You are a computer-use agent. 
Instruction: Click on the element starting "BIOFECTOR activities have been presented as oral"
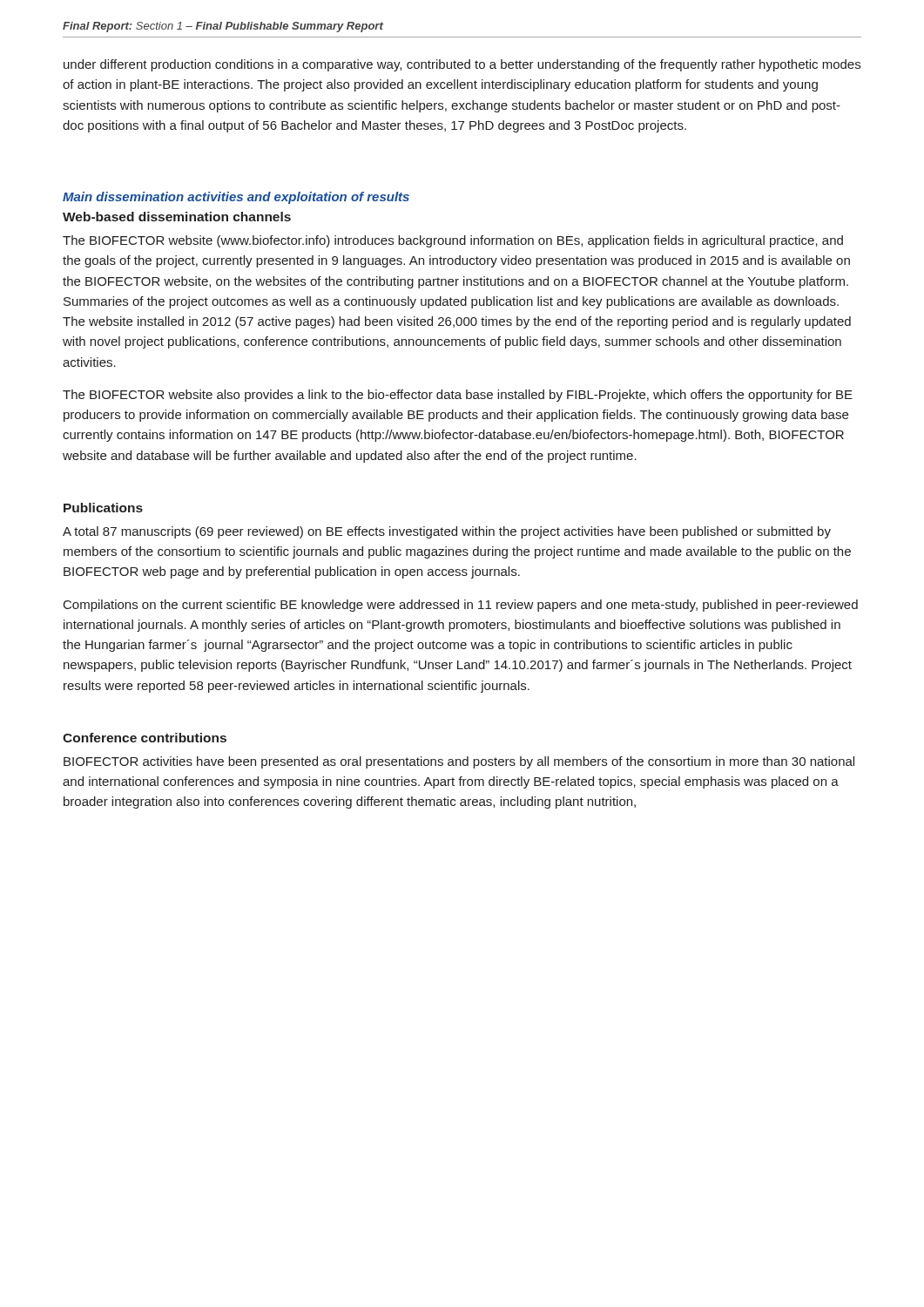pyautogui.click(x=459, y=781)
